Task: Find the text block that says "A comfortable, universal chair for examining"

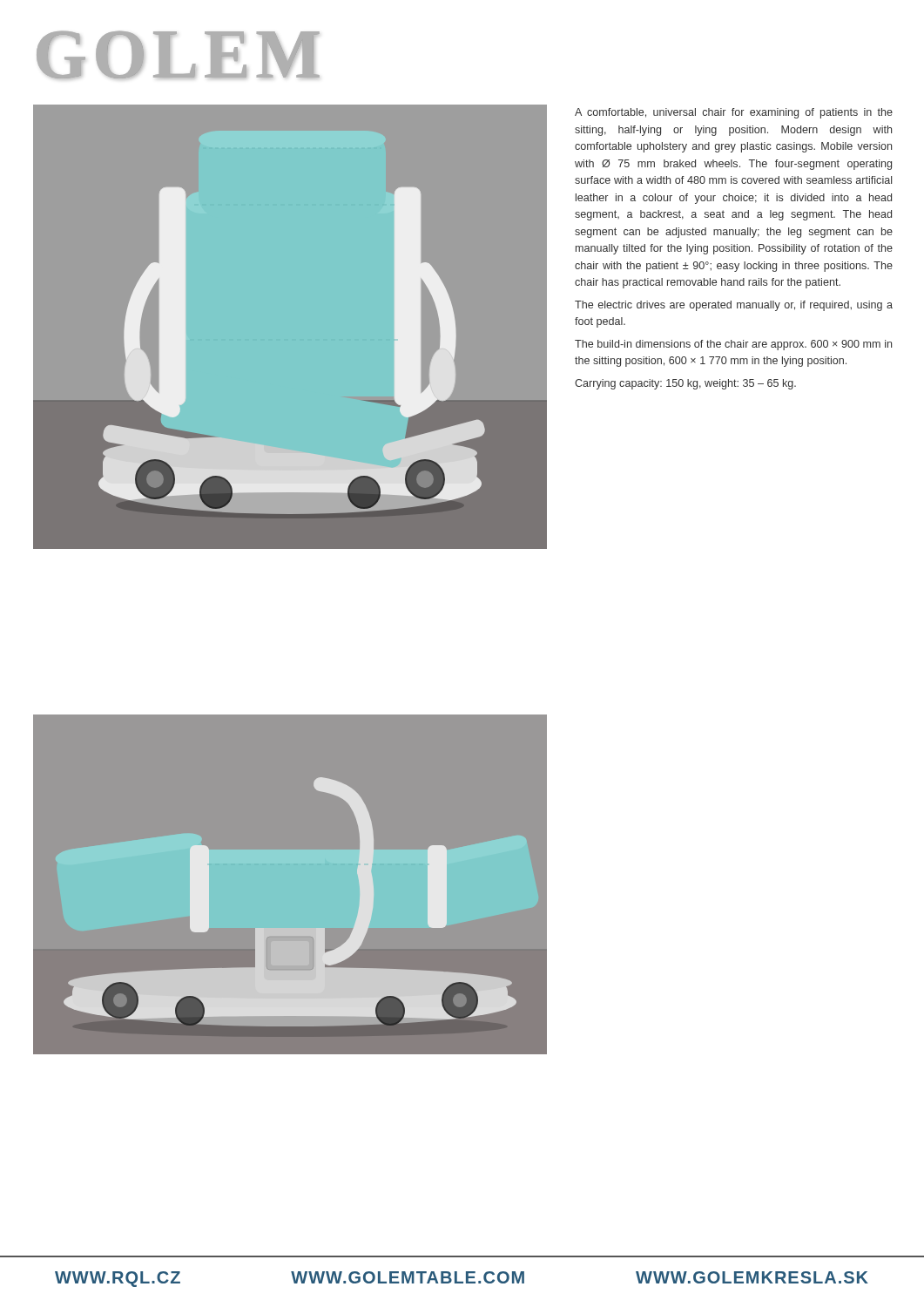Action: click(734, 248)
